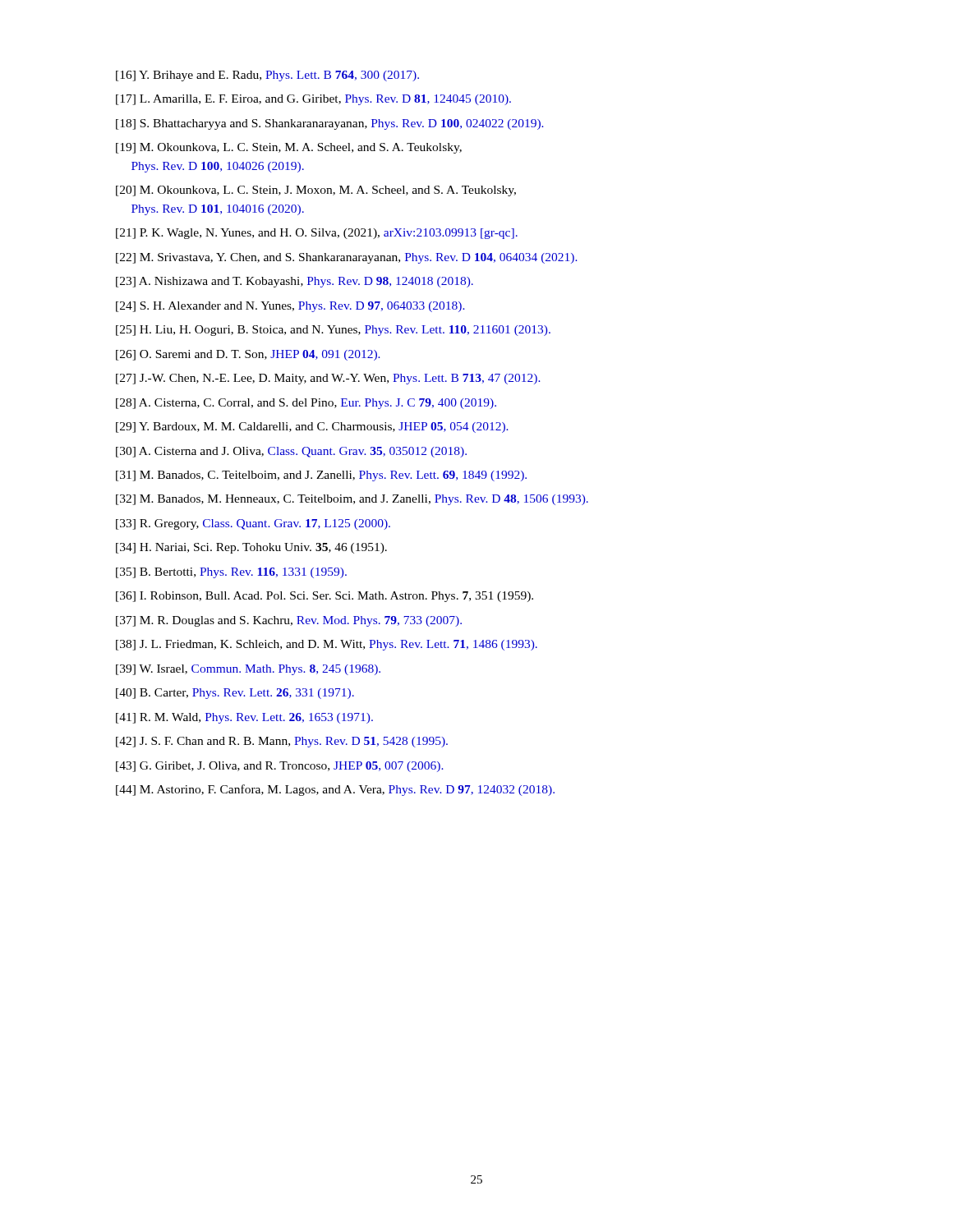Navigate to the region starting "[41] R. M. Wald, Phys. Rev. Lett. 26,"

pos(244,716)
